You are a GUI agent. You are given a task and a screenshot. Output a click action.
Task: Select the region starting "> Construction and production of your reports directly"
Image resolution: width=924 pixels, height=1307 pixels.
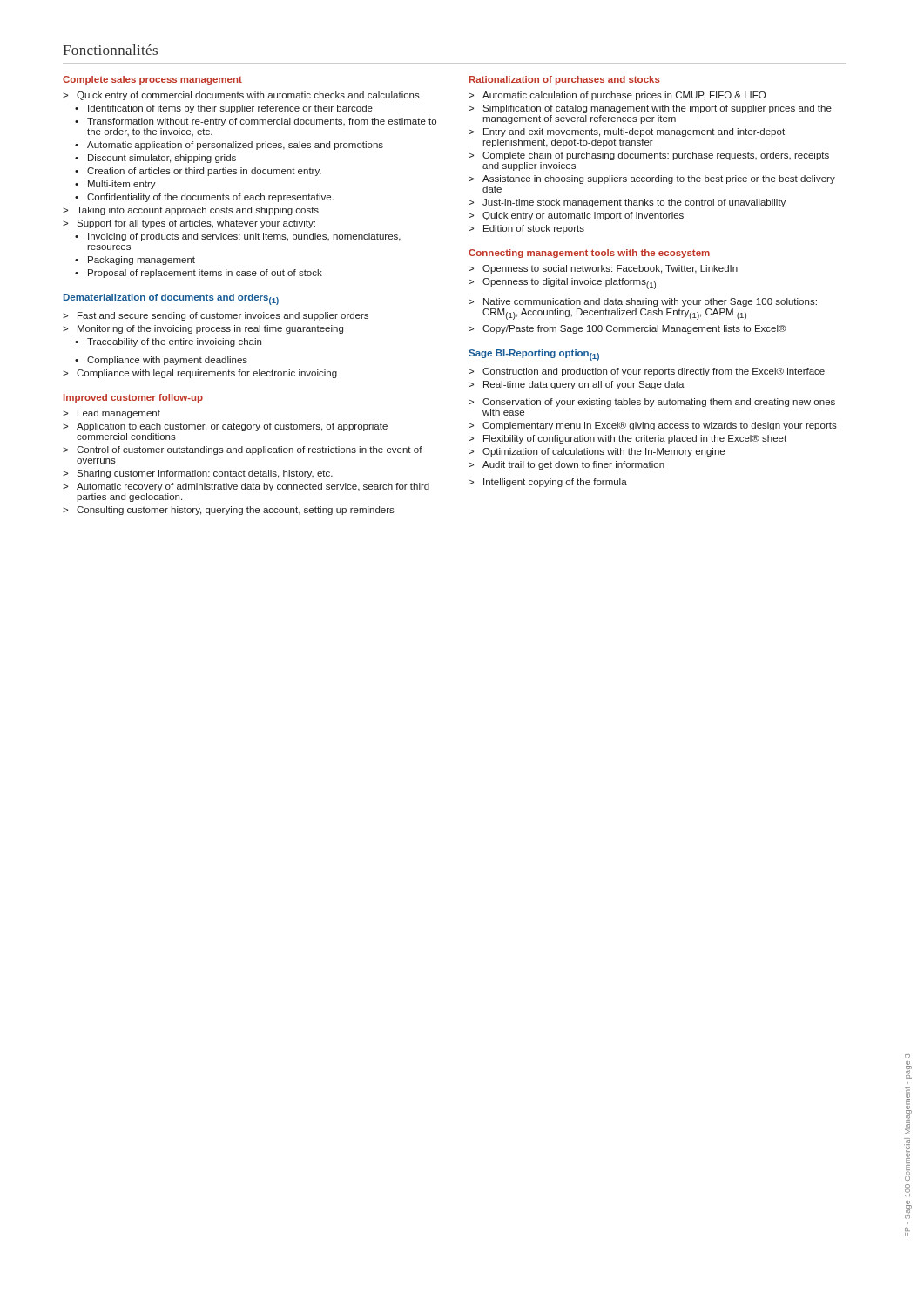pyautogui.click(x=658, y=371)
